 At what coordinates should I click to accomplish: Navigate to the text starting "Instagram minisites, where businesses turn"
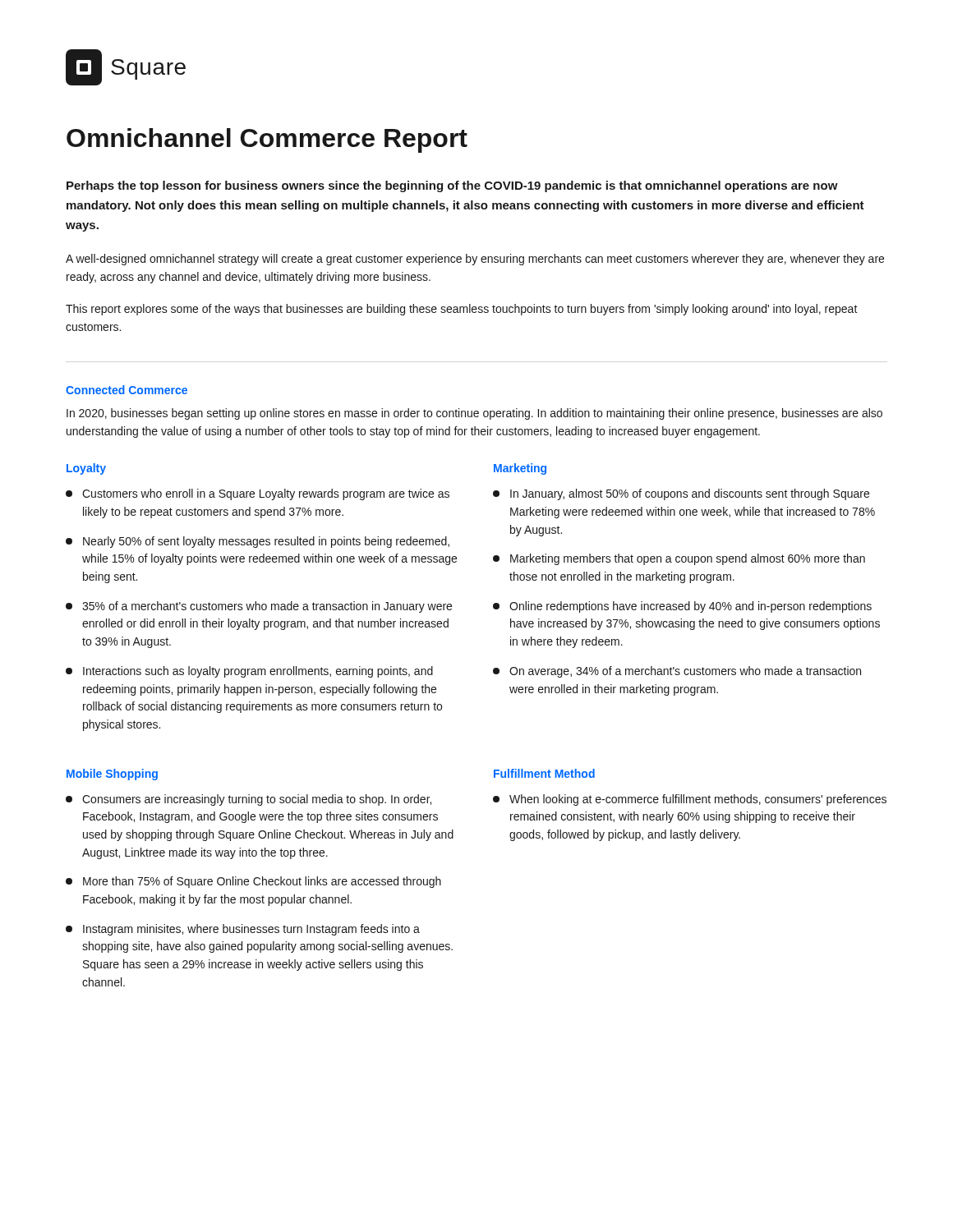click(263, 956)
